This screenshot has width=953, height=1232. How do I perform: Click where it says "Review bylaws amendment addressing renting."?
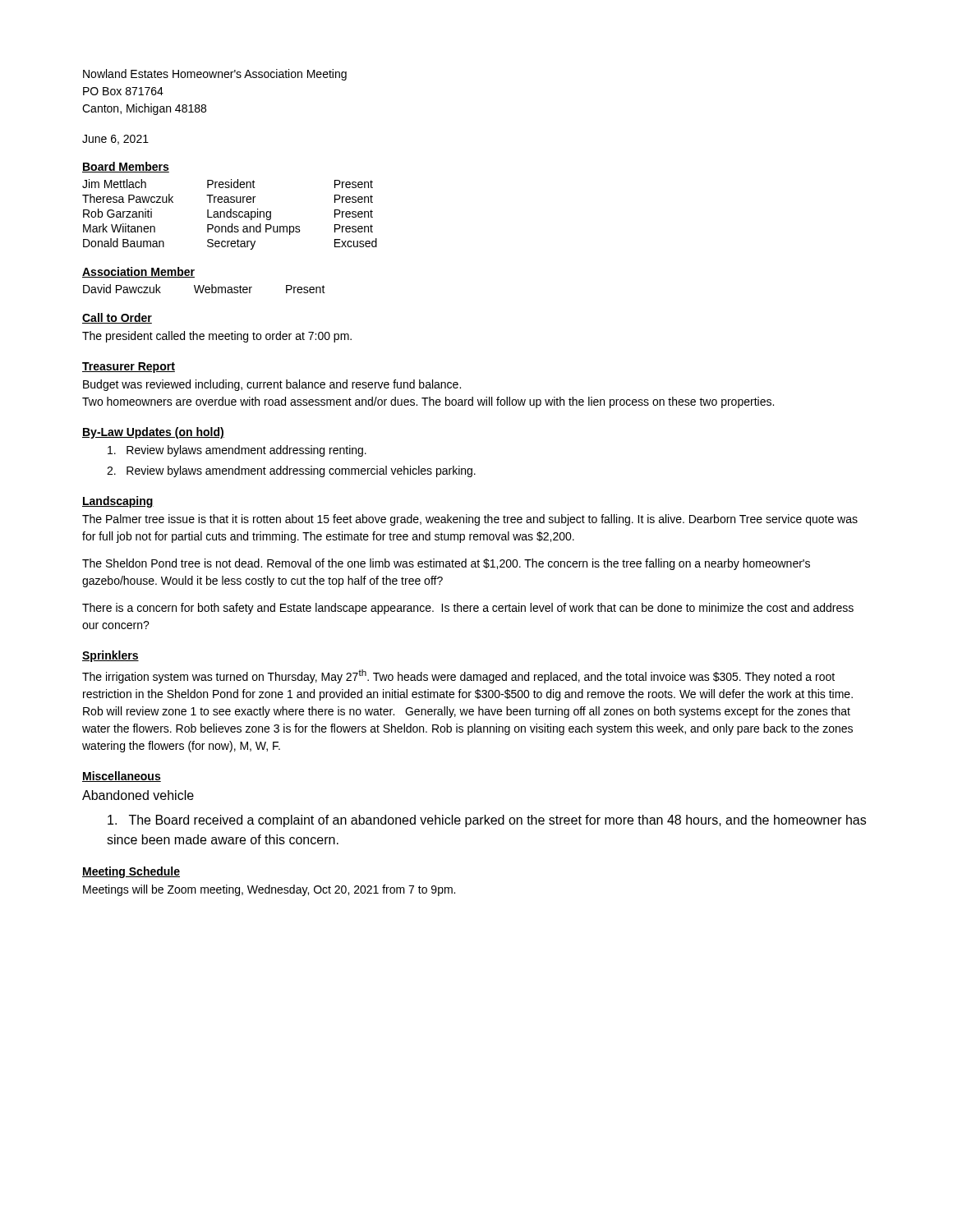pyautogui.click(x=237, y=450)
